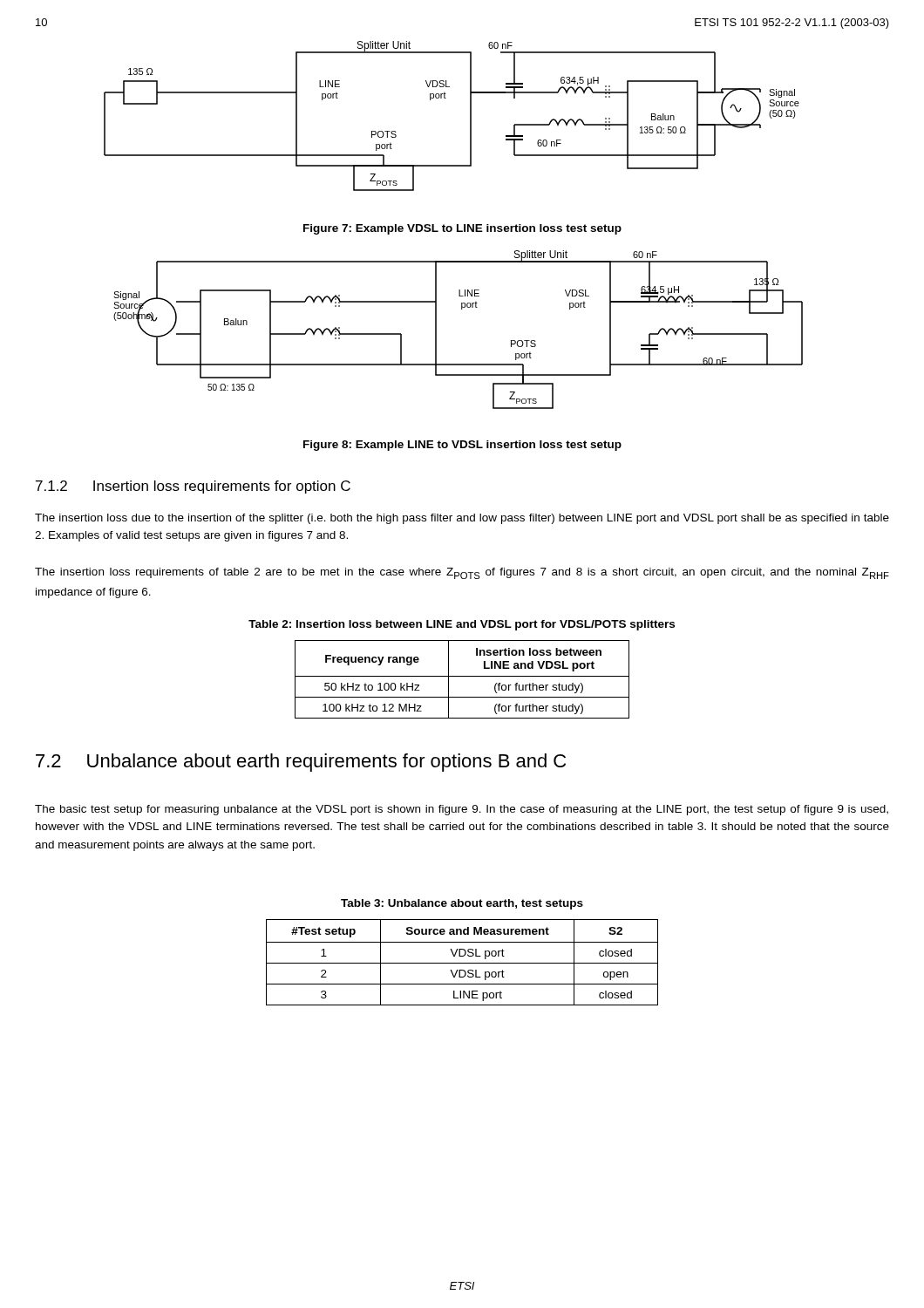Point to the text block starting "The basic test setup for measuring"
Screen dimensions: 1308x924
coord(462,826)
